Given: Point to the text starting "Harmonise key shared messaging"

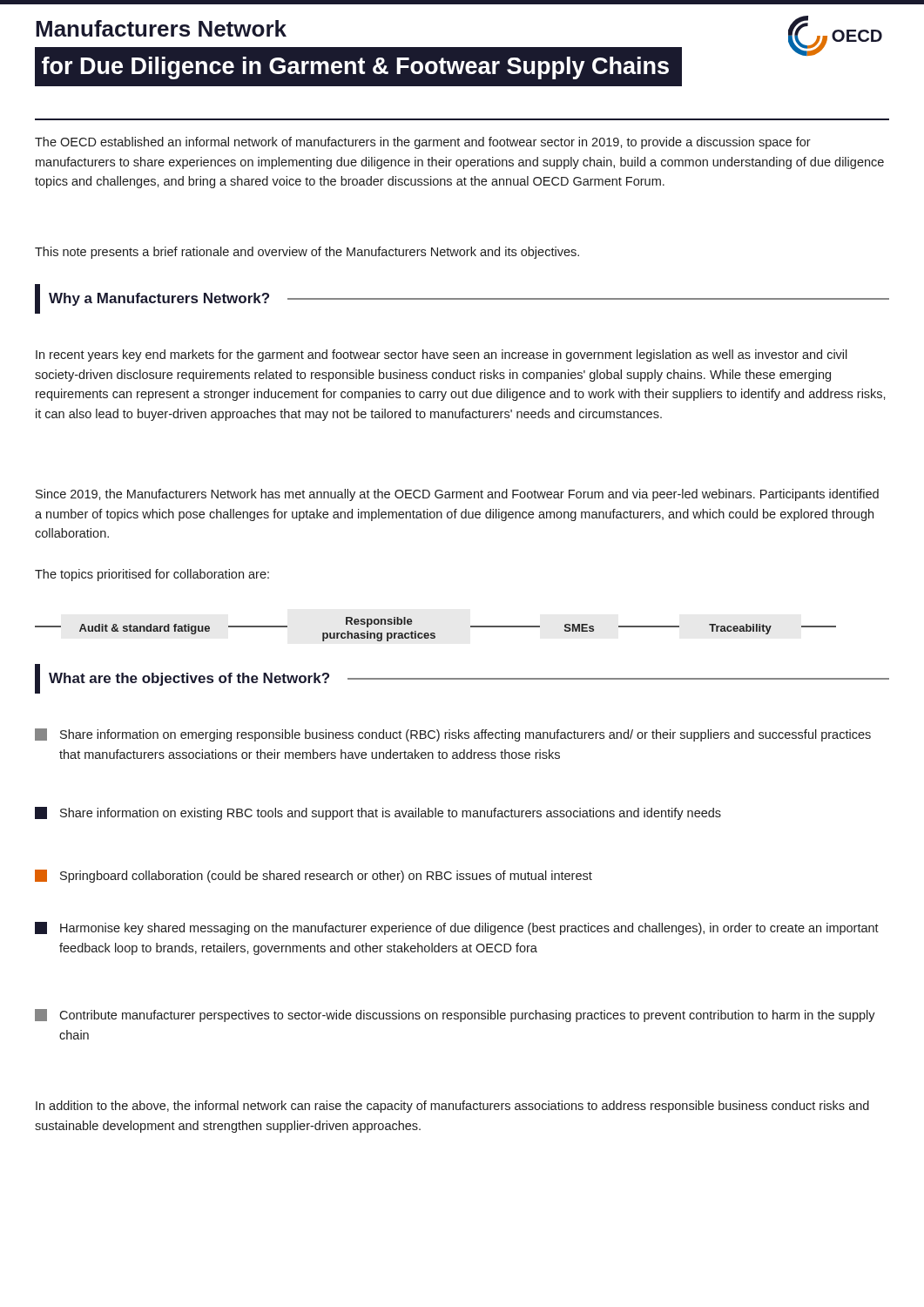Looking at the screenshot, I should coord(462,938).
